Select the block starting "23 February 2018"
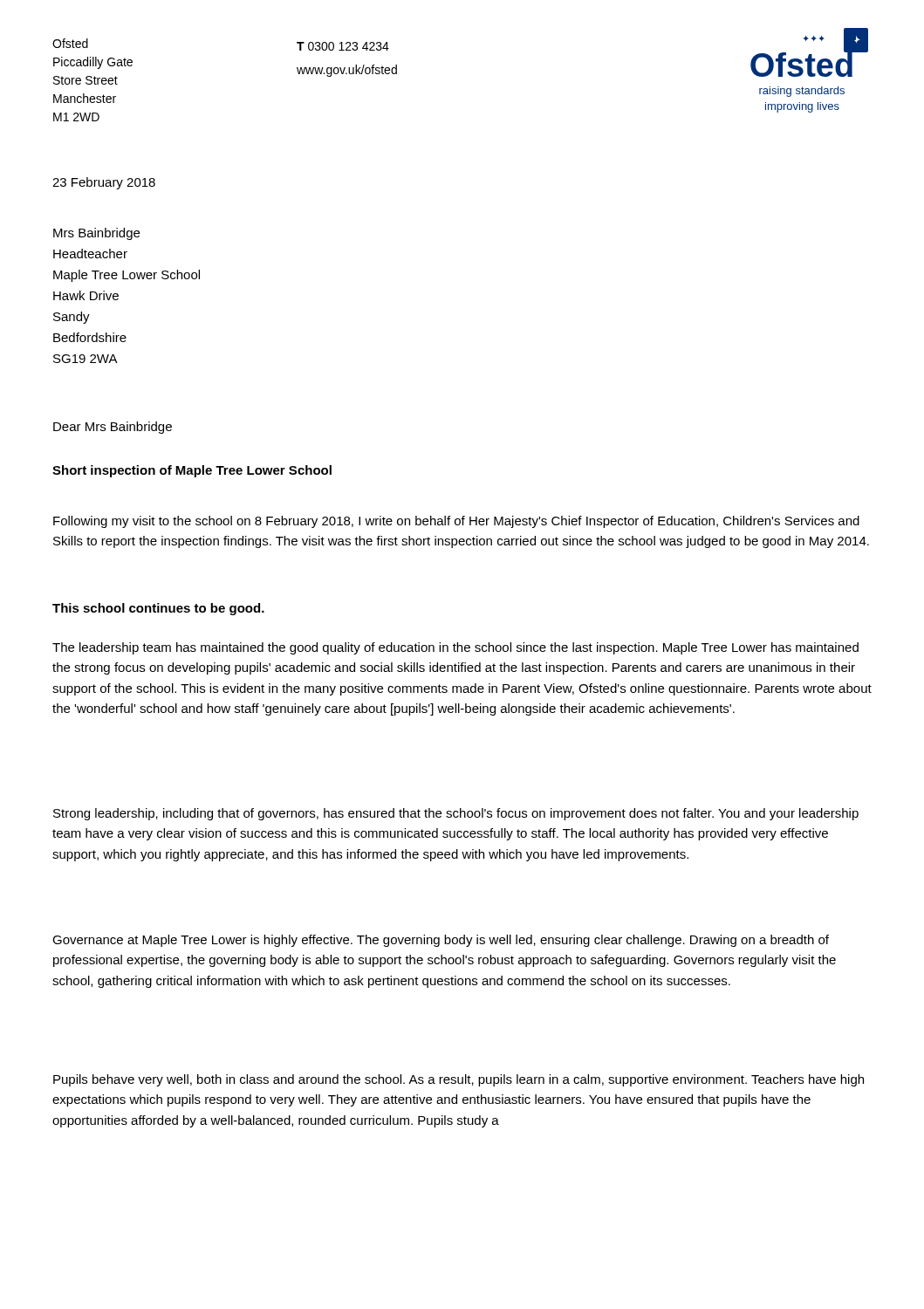The height and width of the screenshot is (1309, 924). tap(104, 182)
